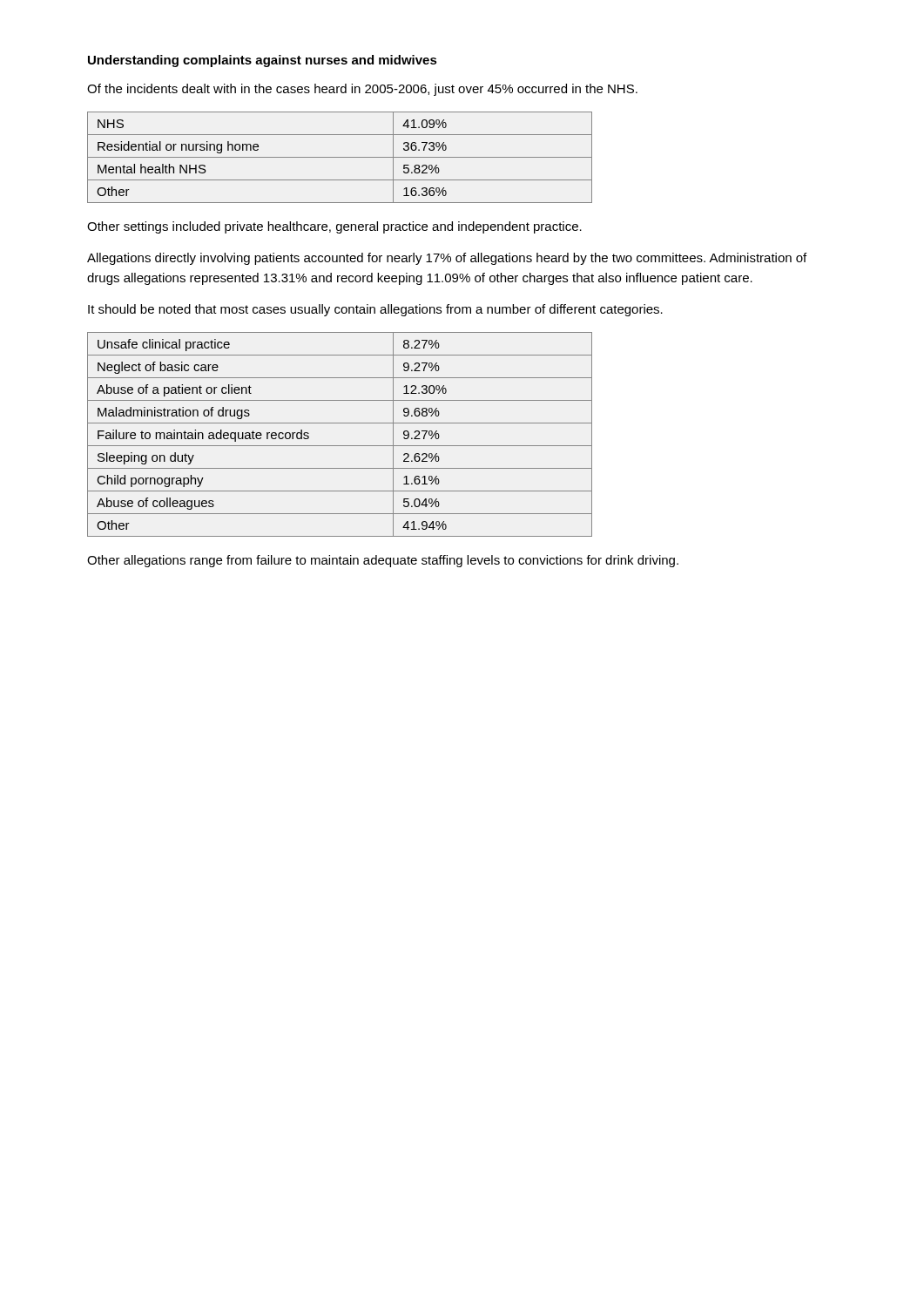Select the text block that says "Other settings included private healthcare,"
Image resolution: width=924 pixels, height=1307 pixels.
click(x=335, y=226)
